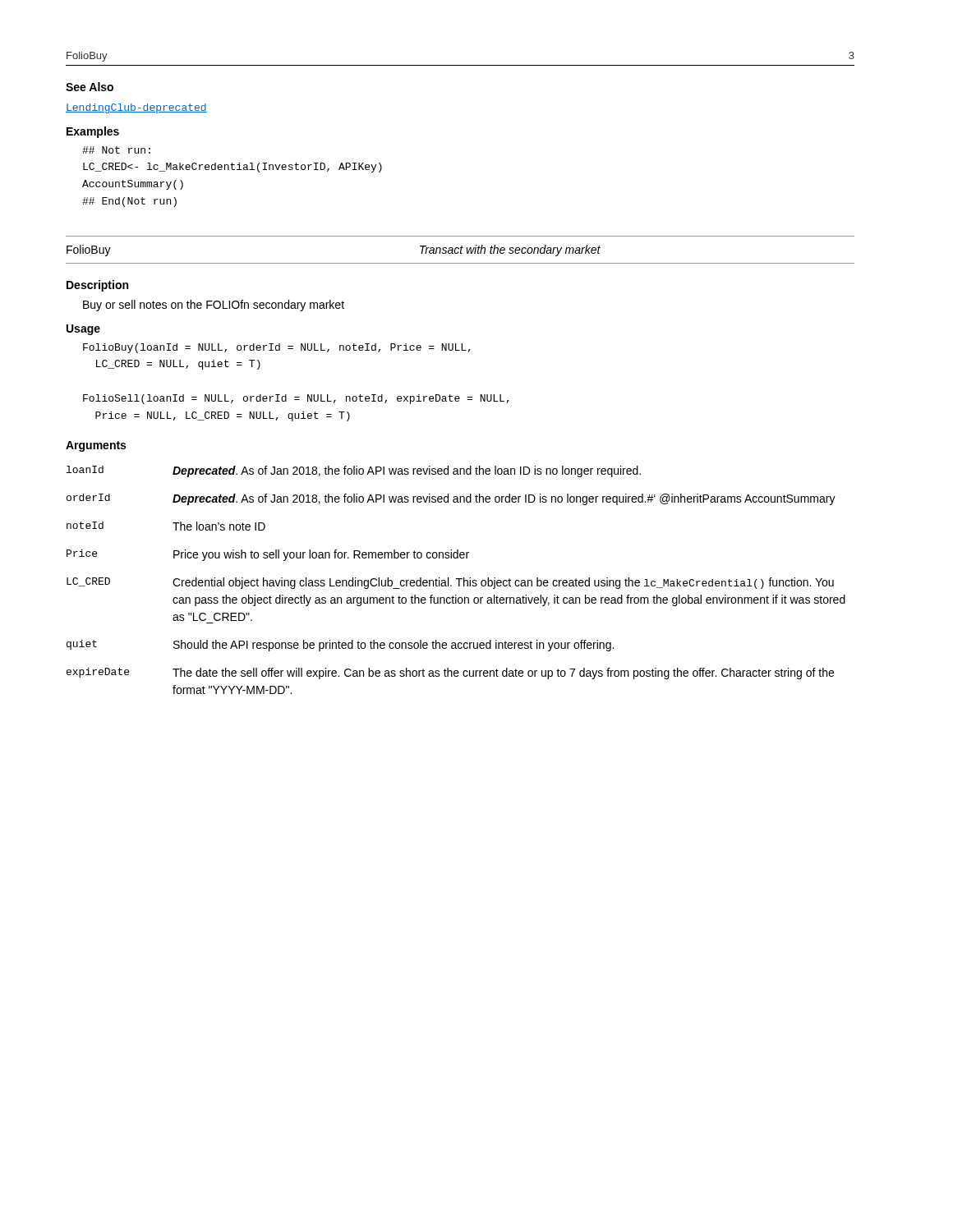The height and width of the screenshot is (1232, 953).
Task: Point to "See Also"
Action: click(90, 87)
